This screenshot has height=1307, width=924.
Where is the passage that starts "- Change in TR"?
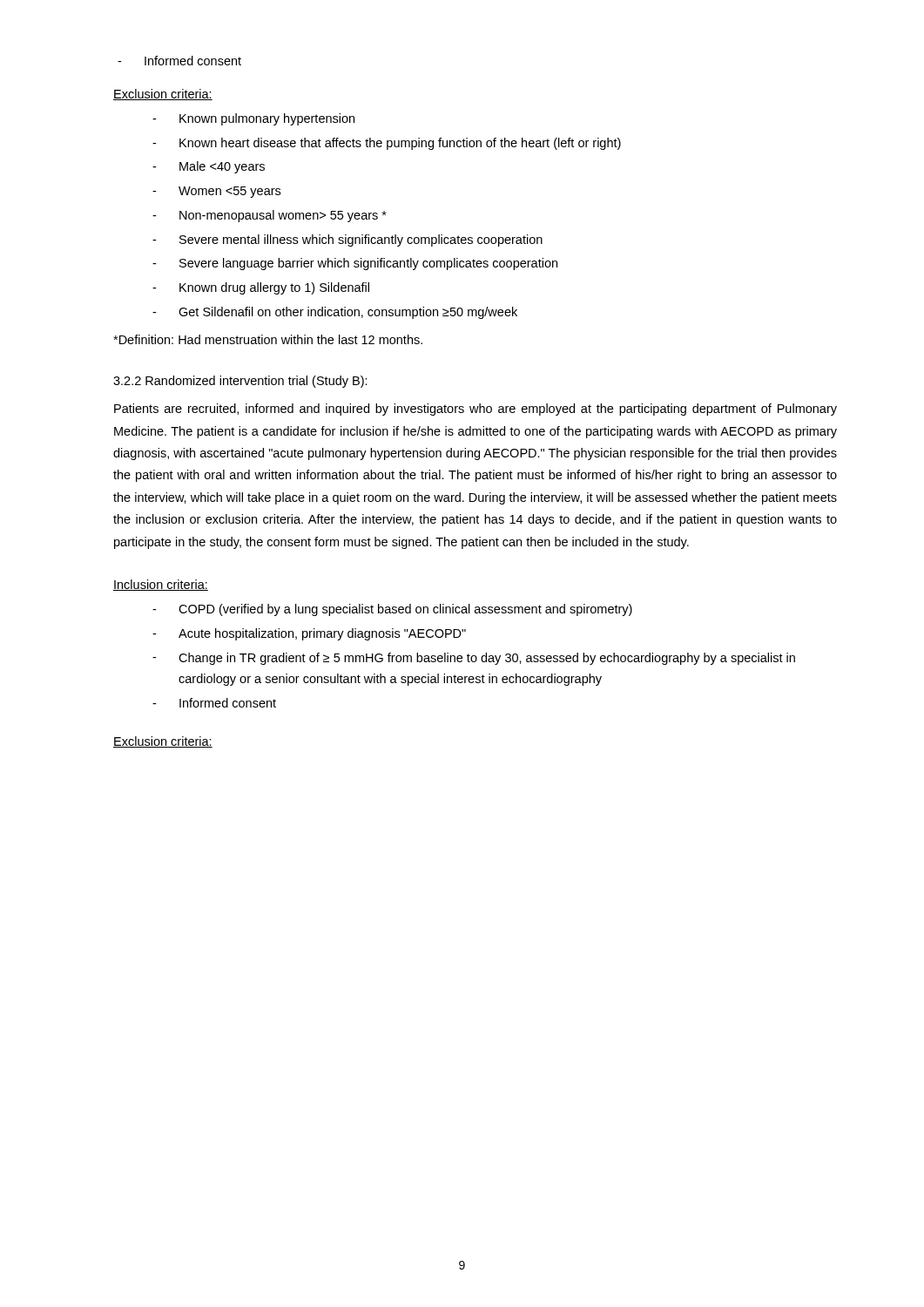tap(492, 669)
